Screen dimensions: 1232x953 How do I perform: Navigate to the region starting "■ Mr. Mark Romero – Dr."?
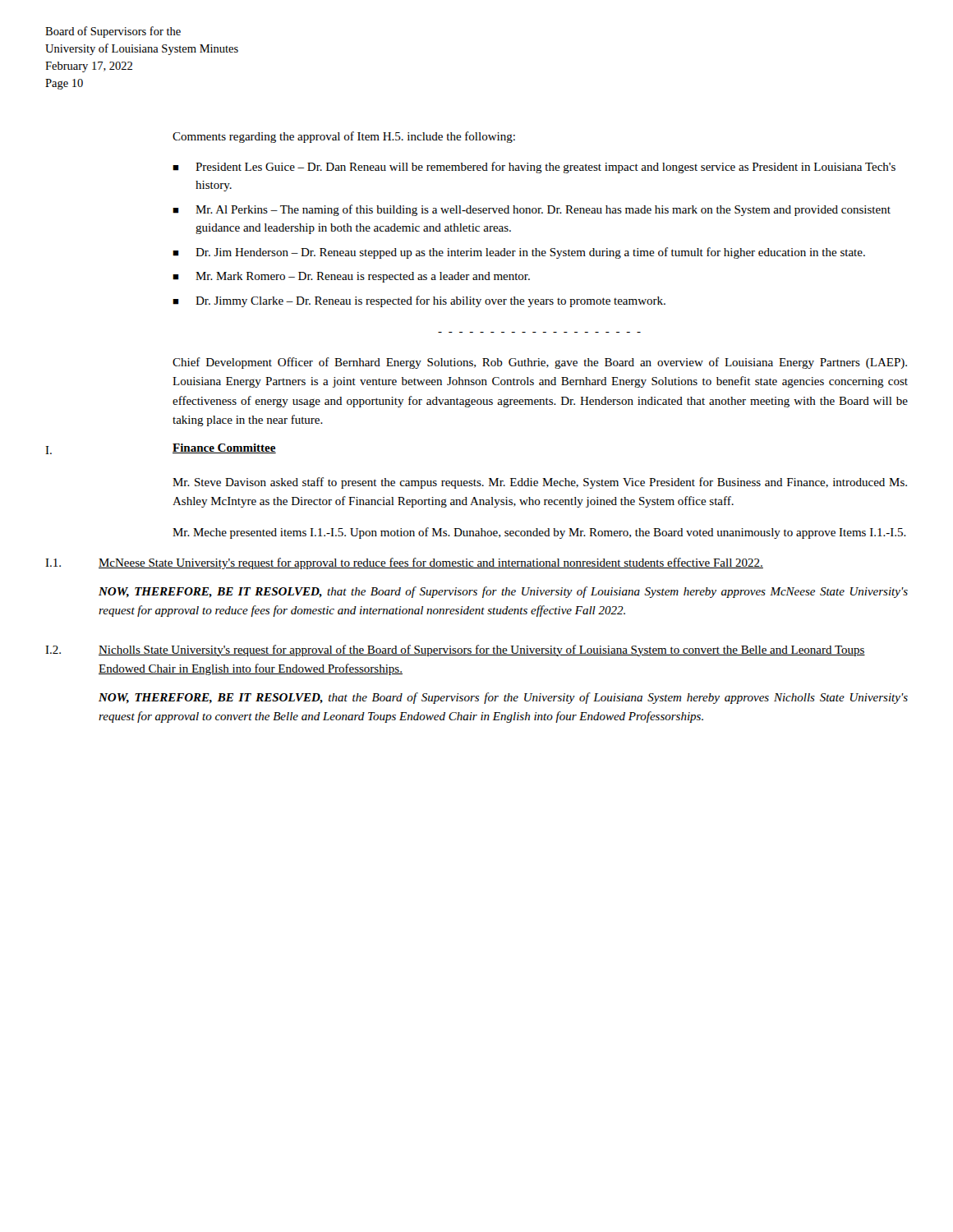click(540, 276)
